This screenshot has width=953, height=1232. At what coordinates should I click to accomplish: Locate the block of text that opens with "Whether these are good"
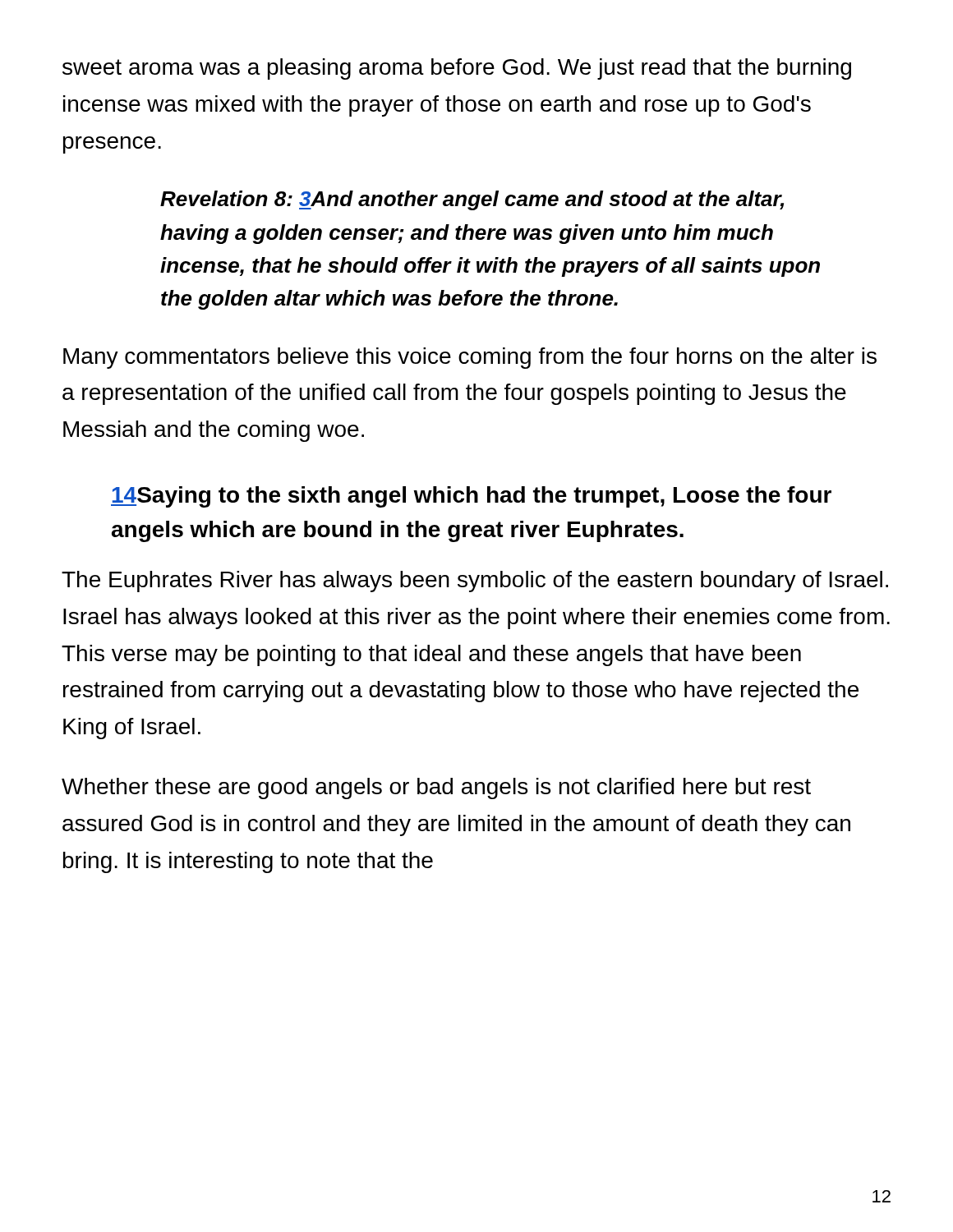[x=457, y=823]
